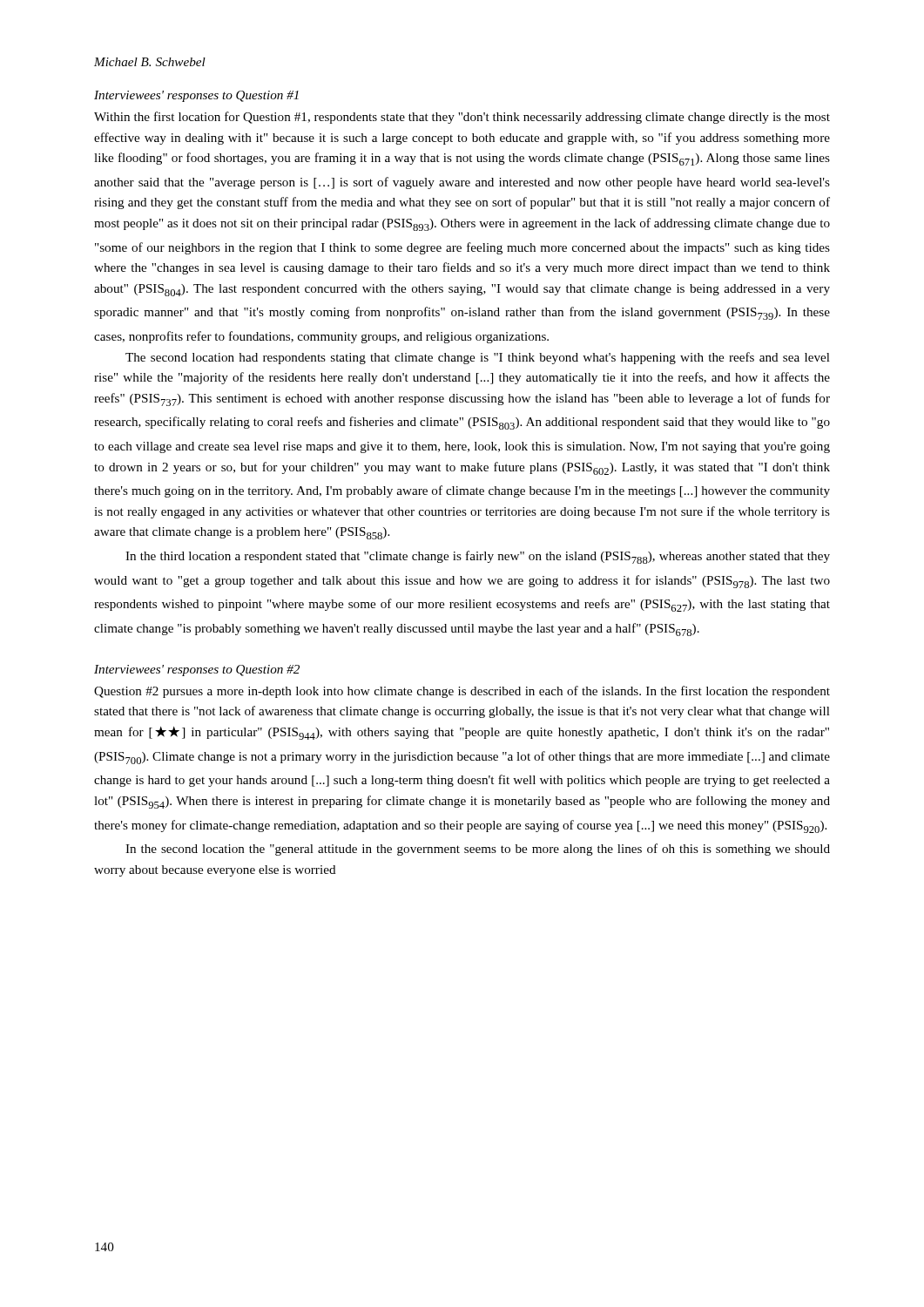
Task: Select the text block with the text "In the second location the "general attitude"
Action: [x=462, y=859]
